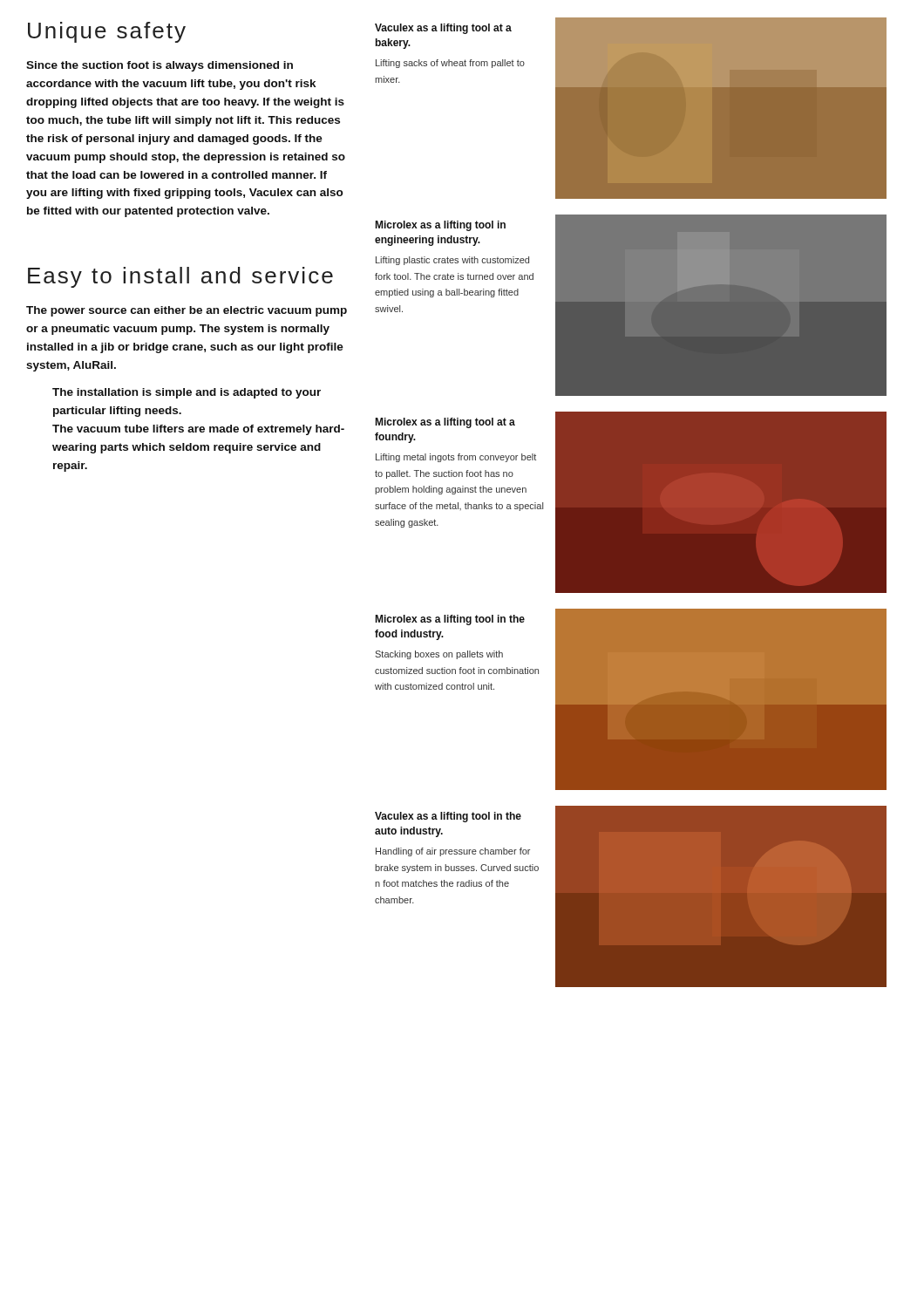Click on the title containing "Unique safety"

187,31
